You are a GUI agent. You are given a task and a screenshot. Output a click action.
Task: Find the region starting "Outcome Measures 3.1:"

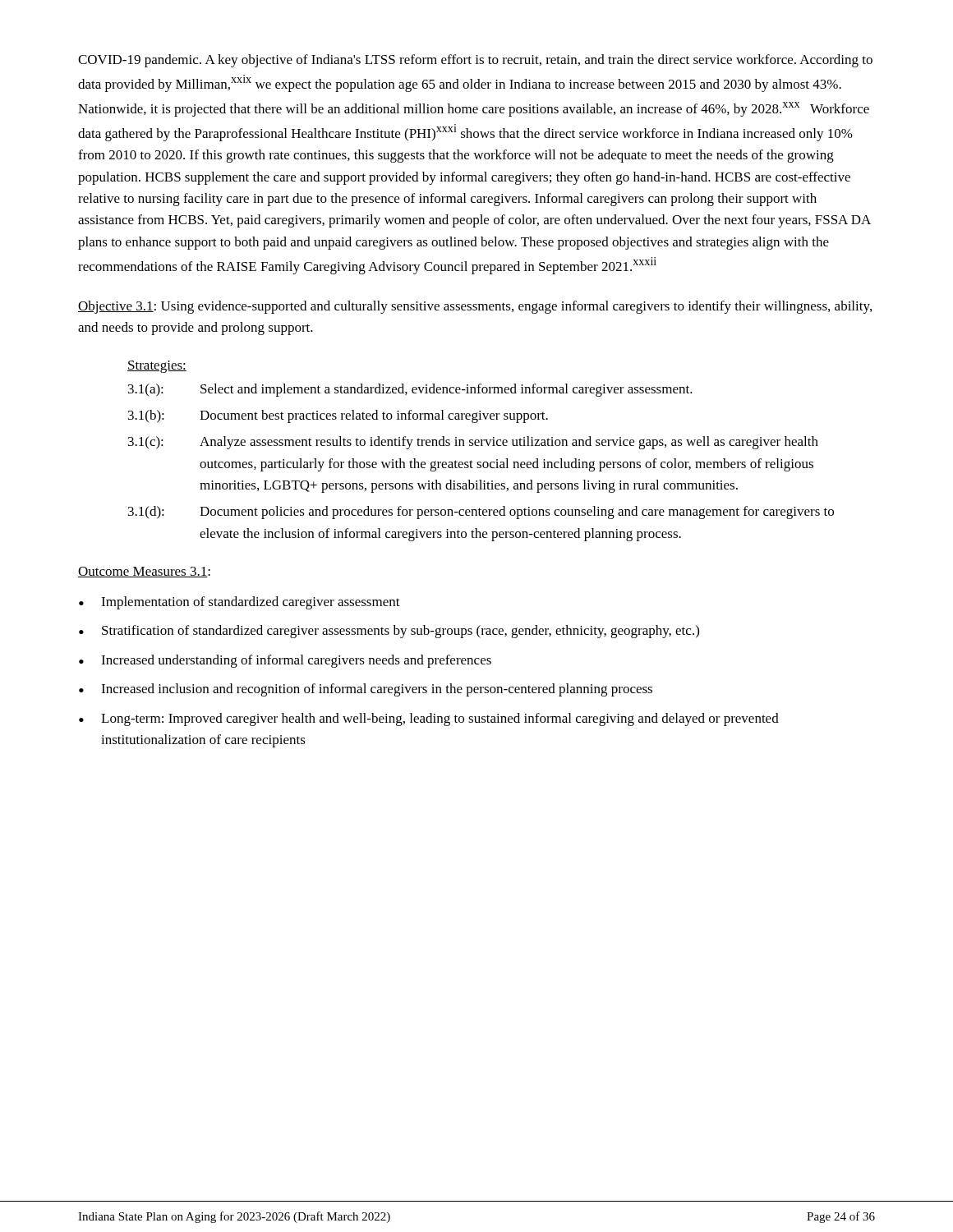click(145, 571)
